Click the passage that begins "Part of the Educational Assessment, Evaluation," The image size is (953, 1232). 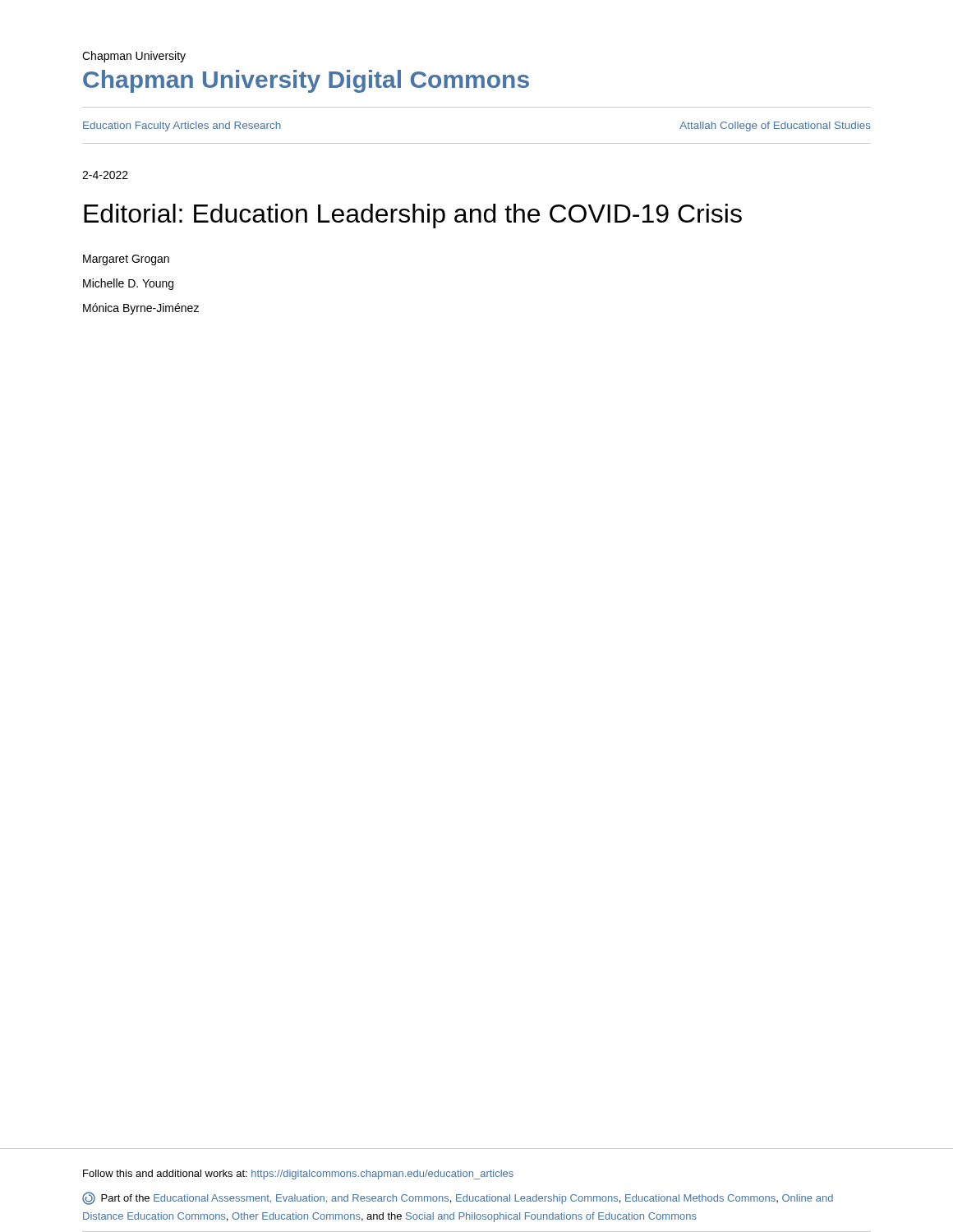click(x=458, y=1207)
